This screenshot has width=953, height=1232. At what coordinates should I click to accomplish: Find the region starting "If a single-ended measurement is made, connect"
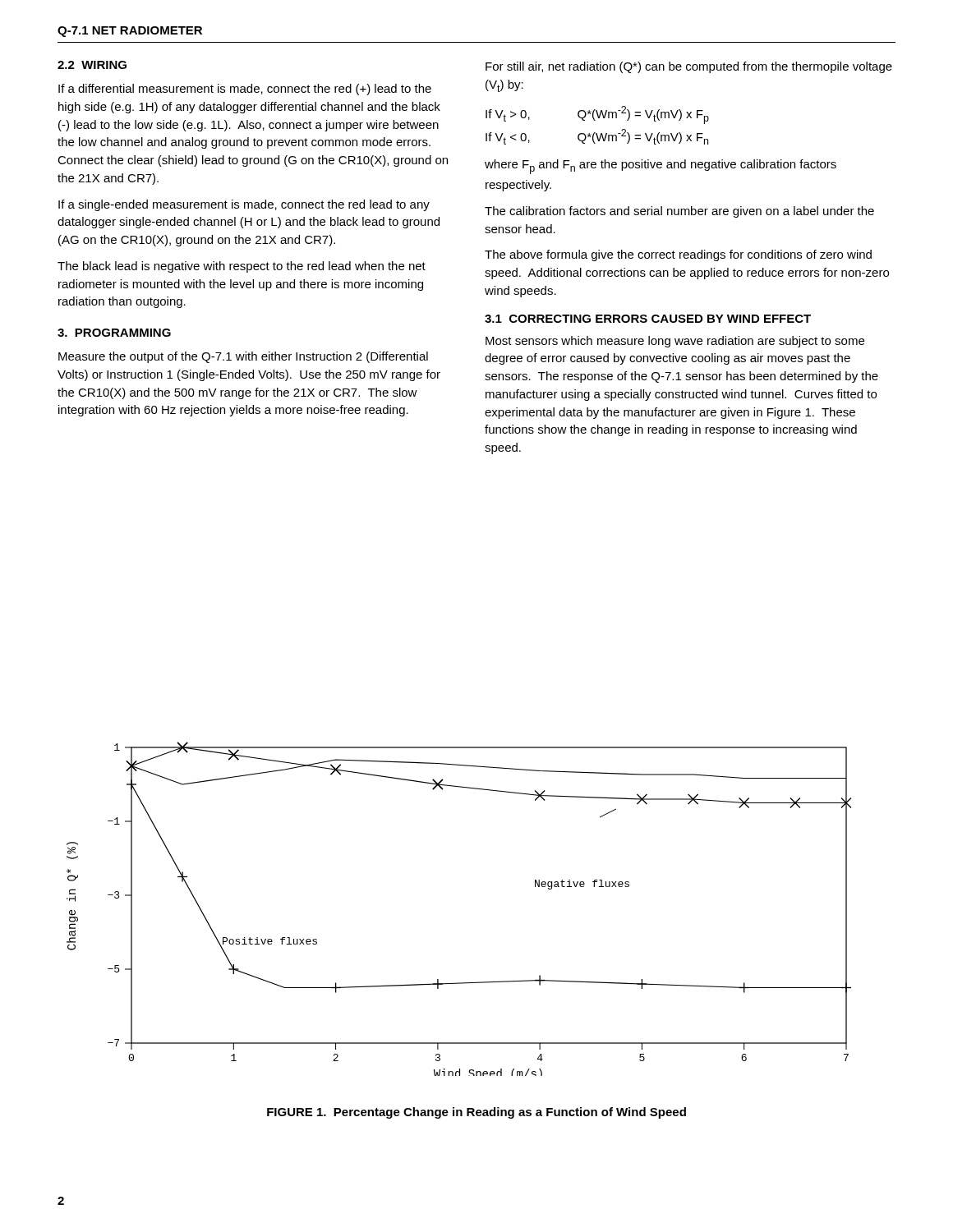click(x=255, y=222)
